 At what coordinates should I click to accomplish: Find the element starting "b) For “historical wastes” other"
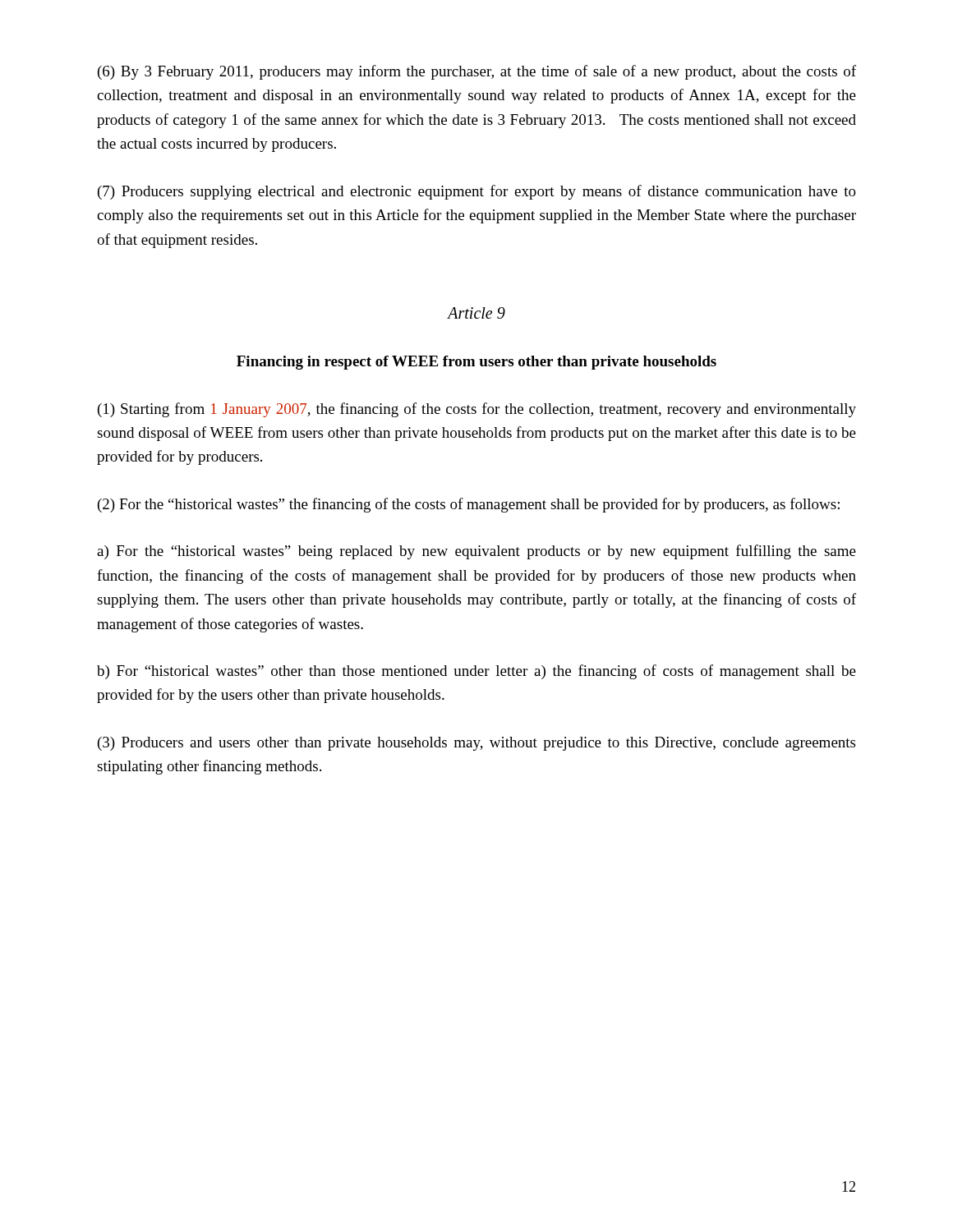[476, 683]
